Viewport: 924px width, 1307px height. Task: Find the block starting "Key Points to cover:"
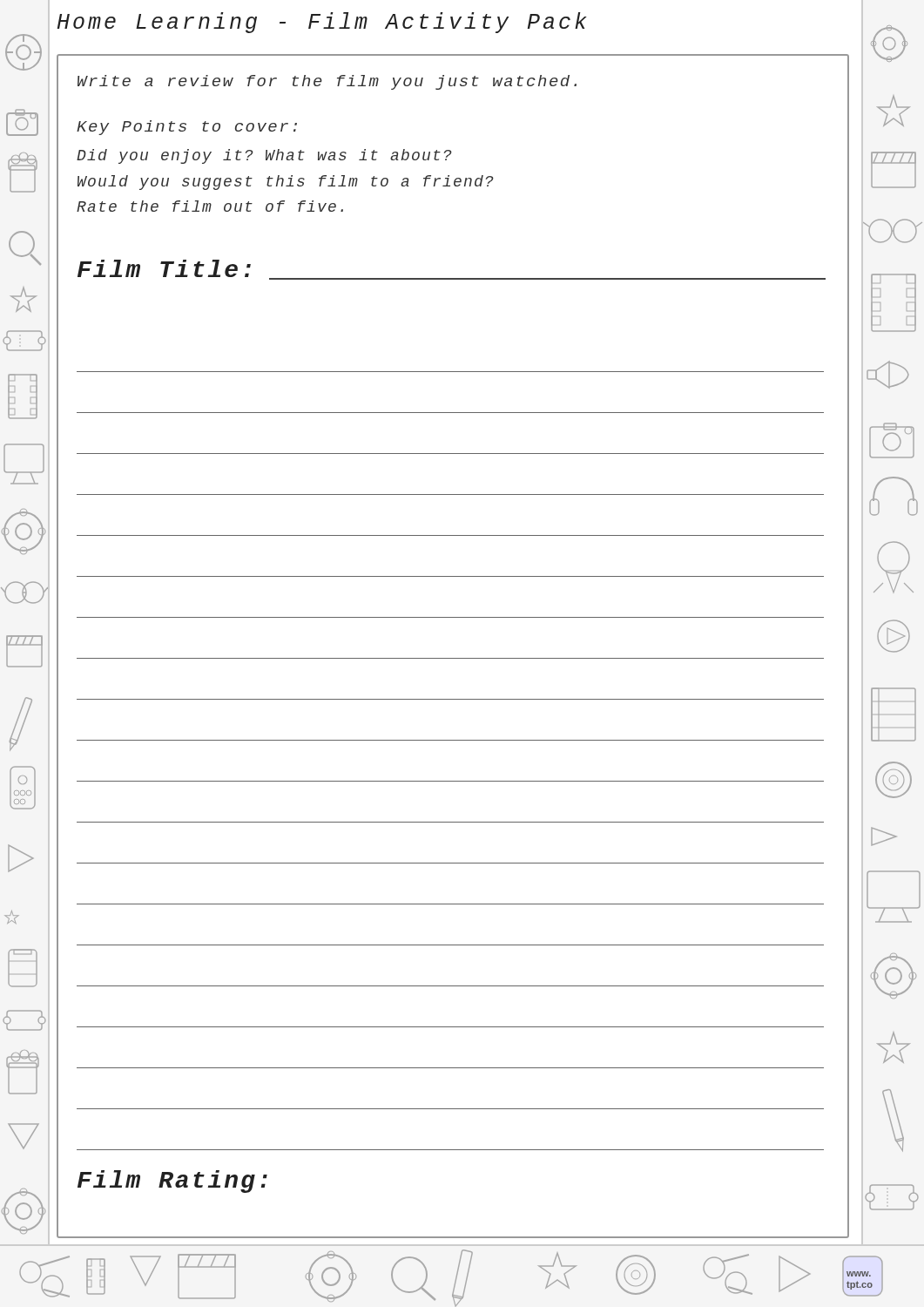click(189, 127)
